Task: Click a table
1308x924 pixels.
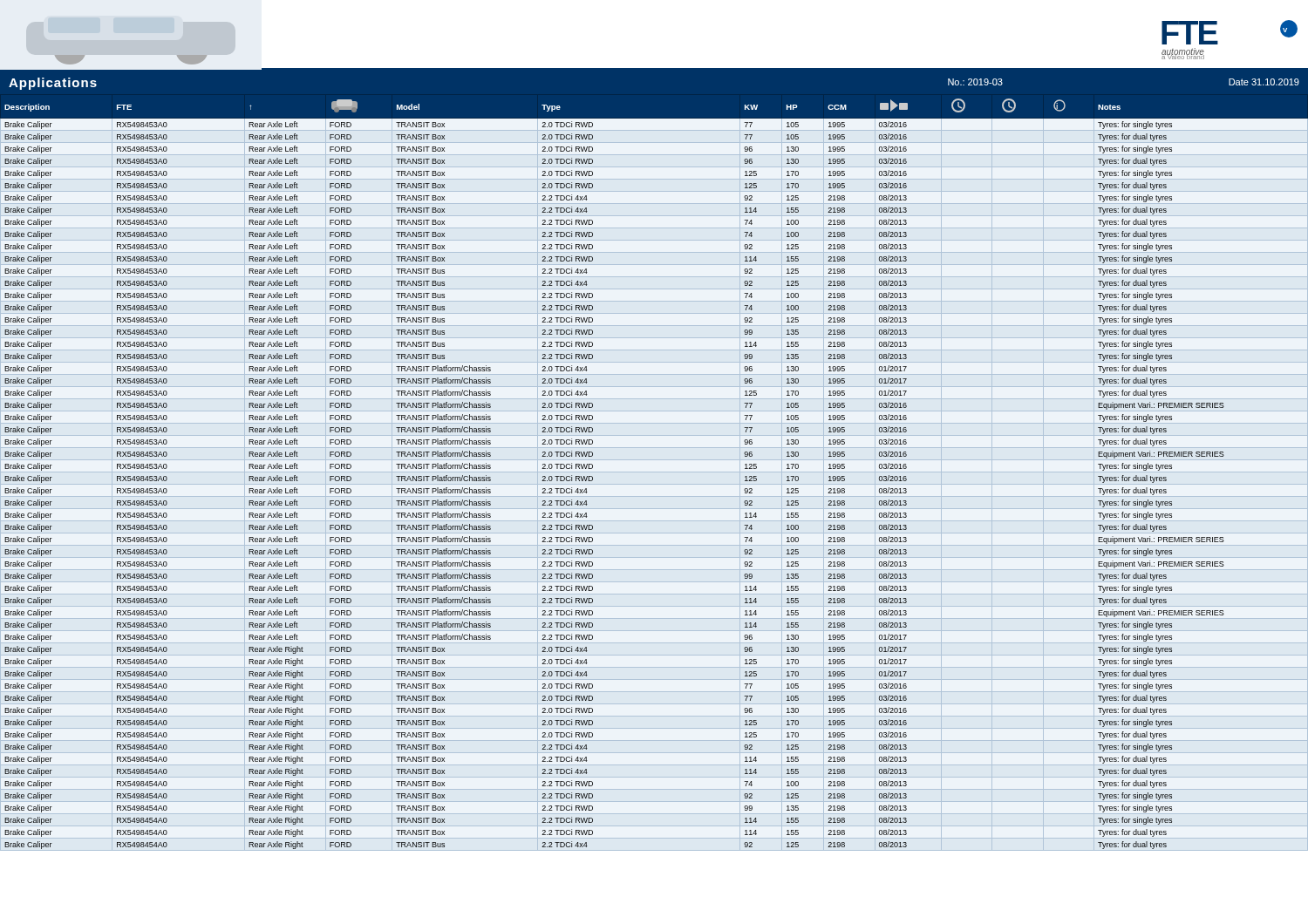Action: [x=654, y=509]
